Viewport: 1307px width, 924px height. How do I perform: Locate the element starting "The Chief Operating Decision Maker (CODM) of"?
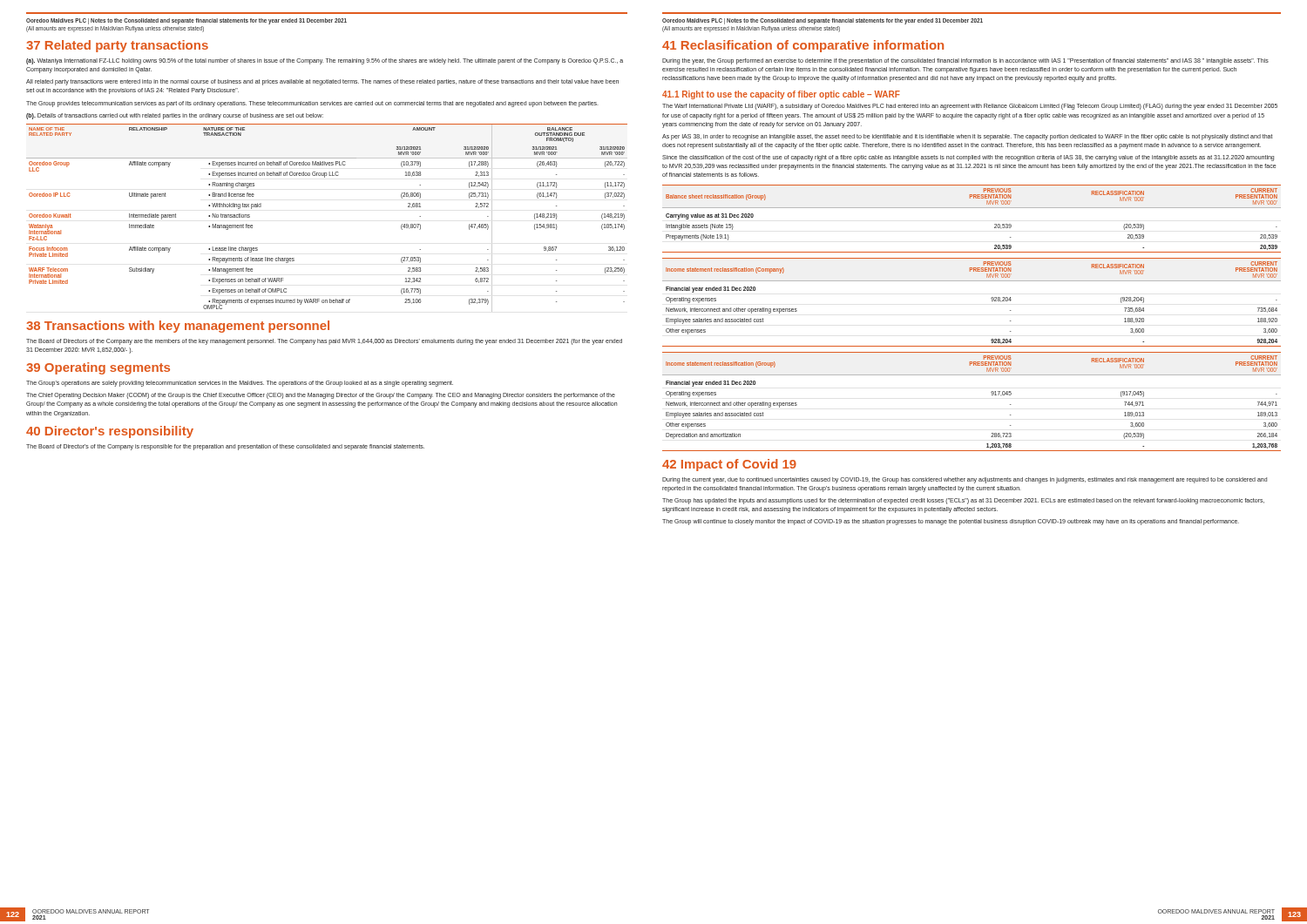pyautogui.click(x=327, y=404)
